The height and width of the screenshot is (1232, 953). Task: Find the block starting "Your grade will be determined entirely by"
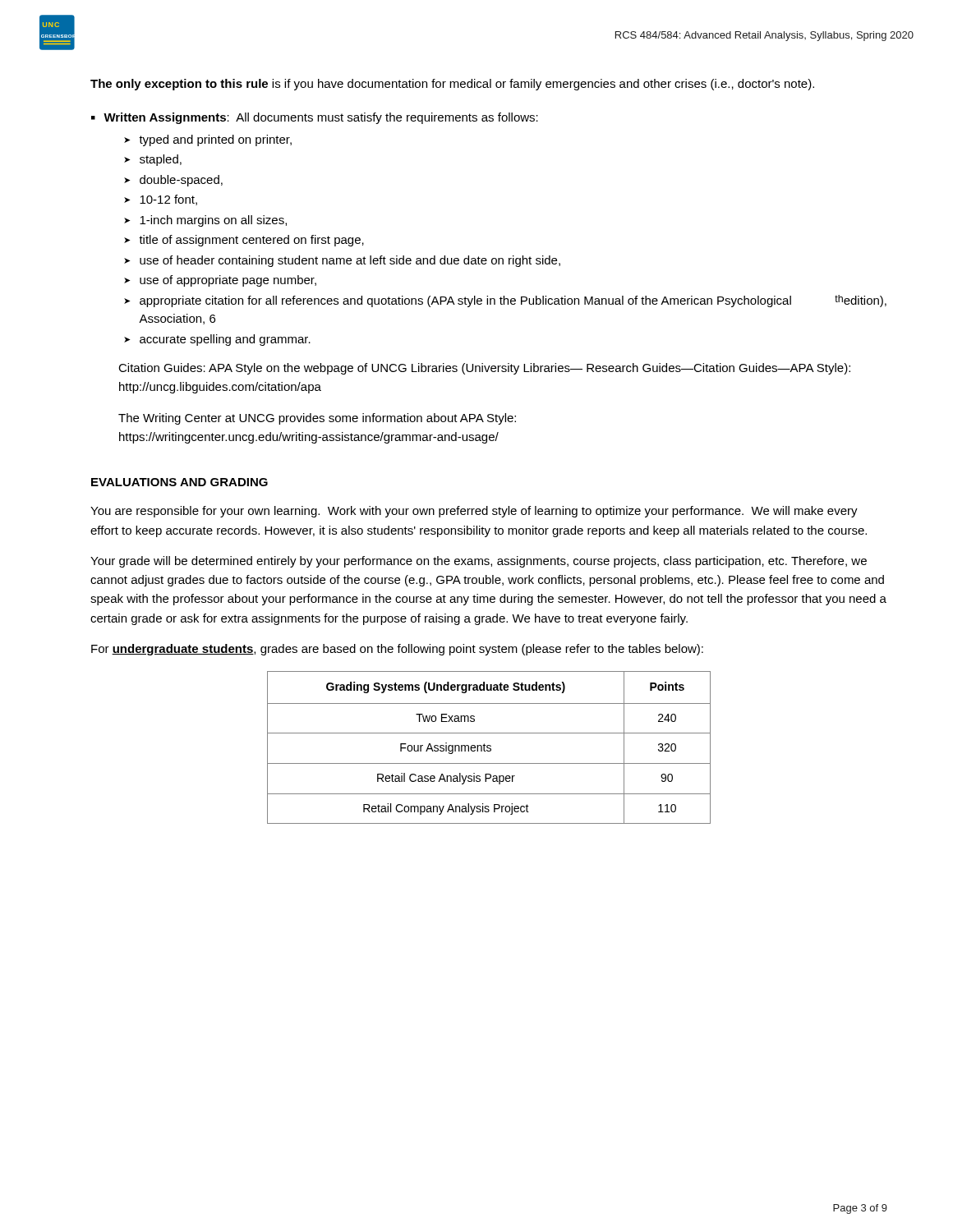488,589
